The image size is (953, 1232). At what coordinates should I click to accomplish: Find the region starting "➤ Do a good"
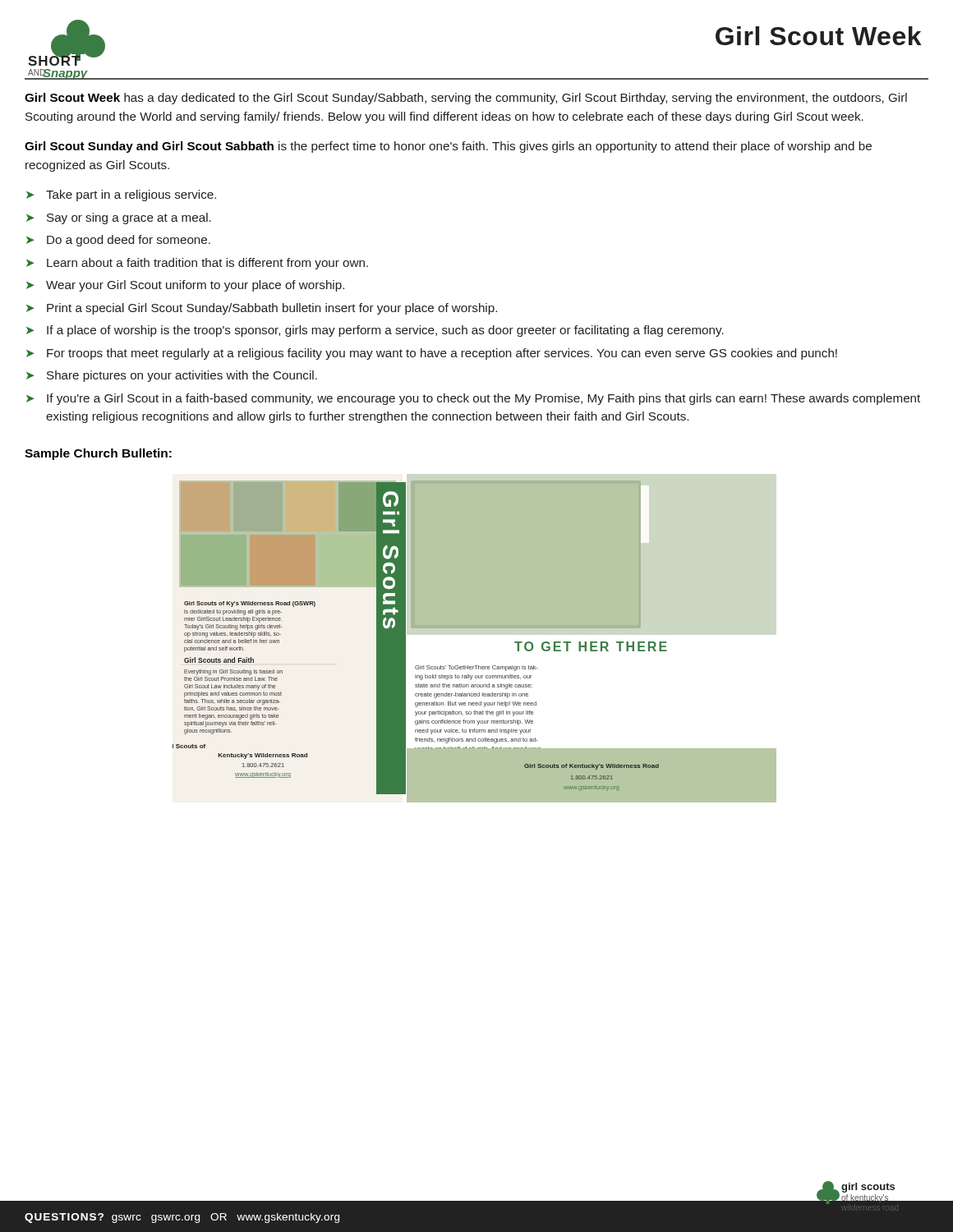point(118,240)
